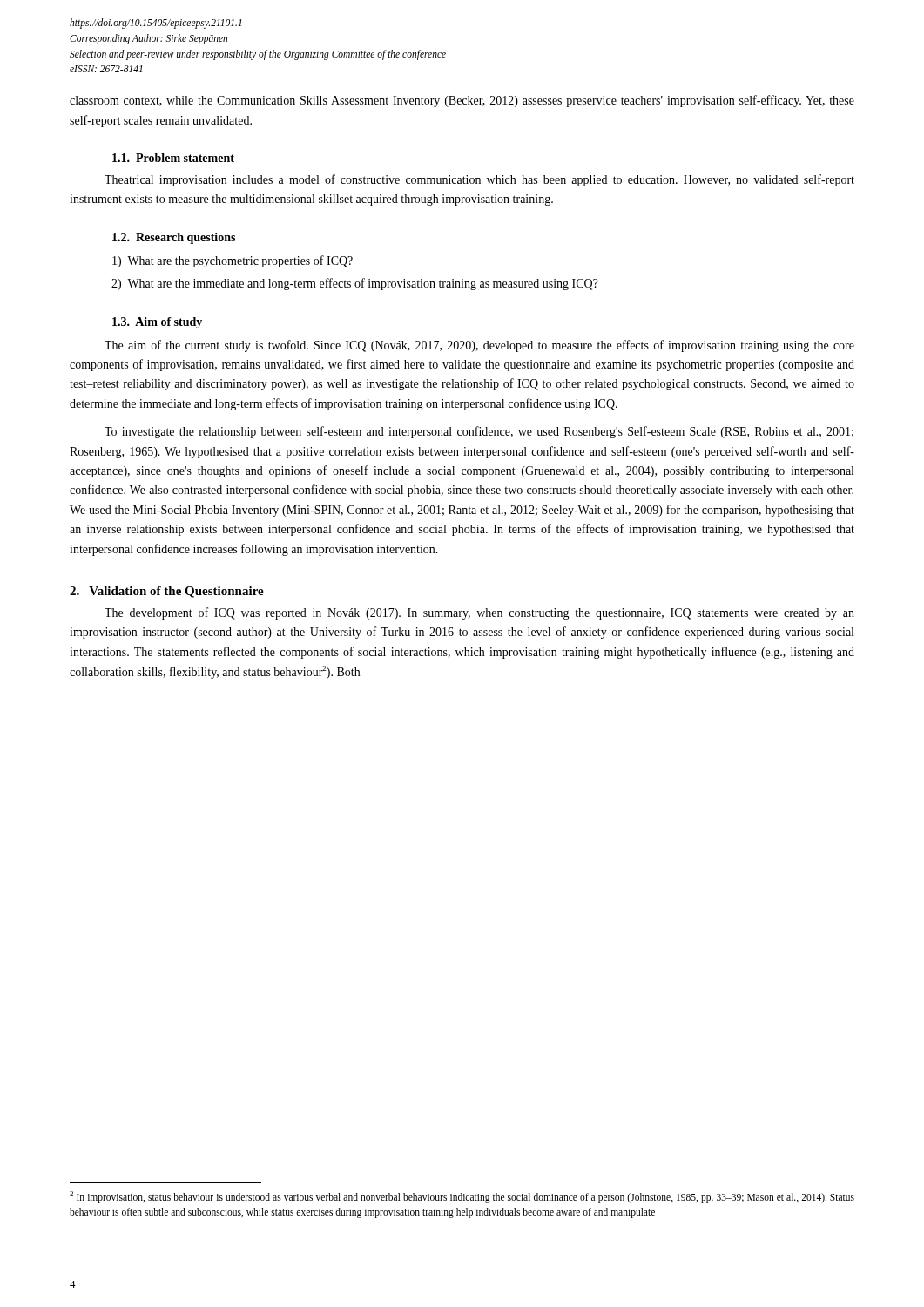Find the element starting "2 In improvisation, status behaviour is understood"

462,1203
